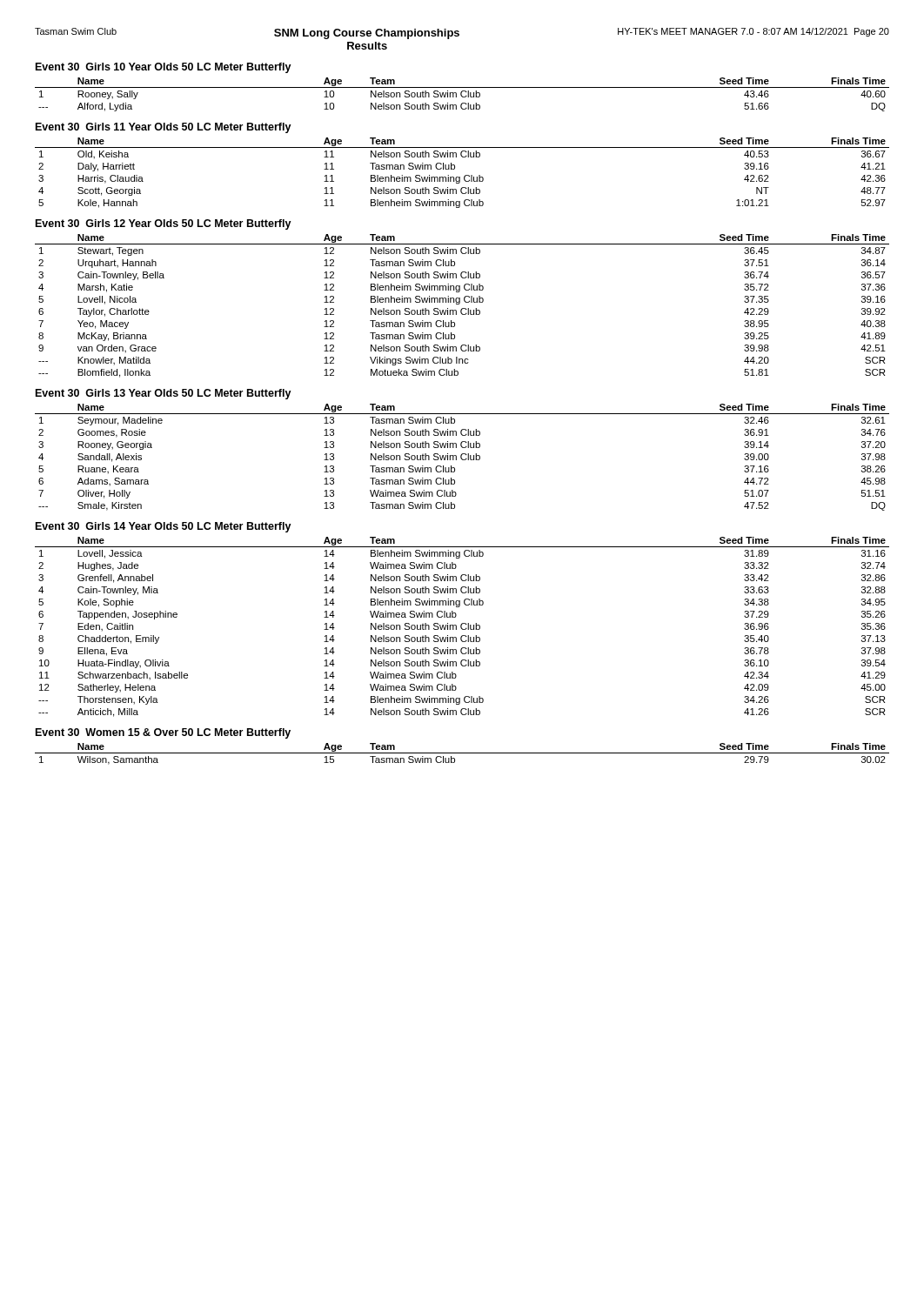The width and height of the screenshot is (924, 1305).
Task: Locate the section header that opens with "Event 30 Girls 11 Year Olds 50"
Action: (x=163, y=127)
